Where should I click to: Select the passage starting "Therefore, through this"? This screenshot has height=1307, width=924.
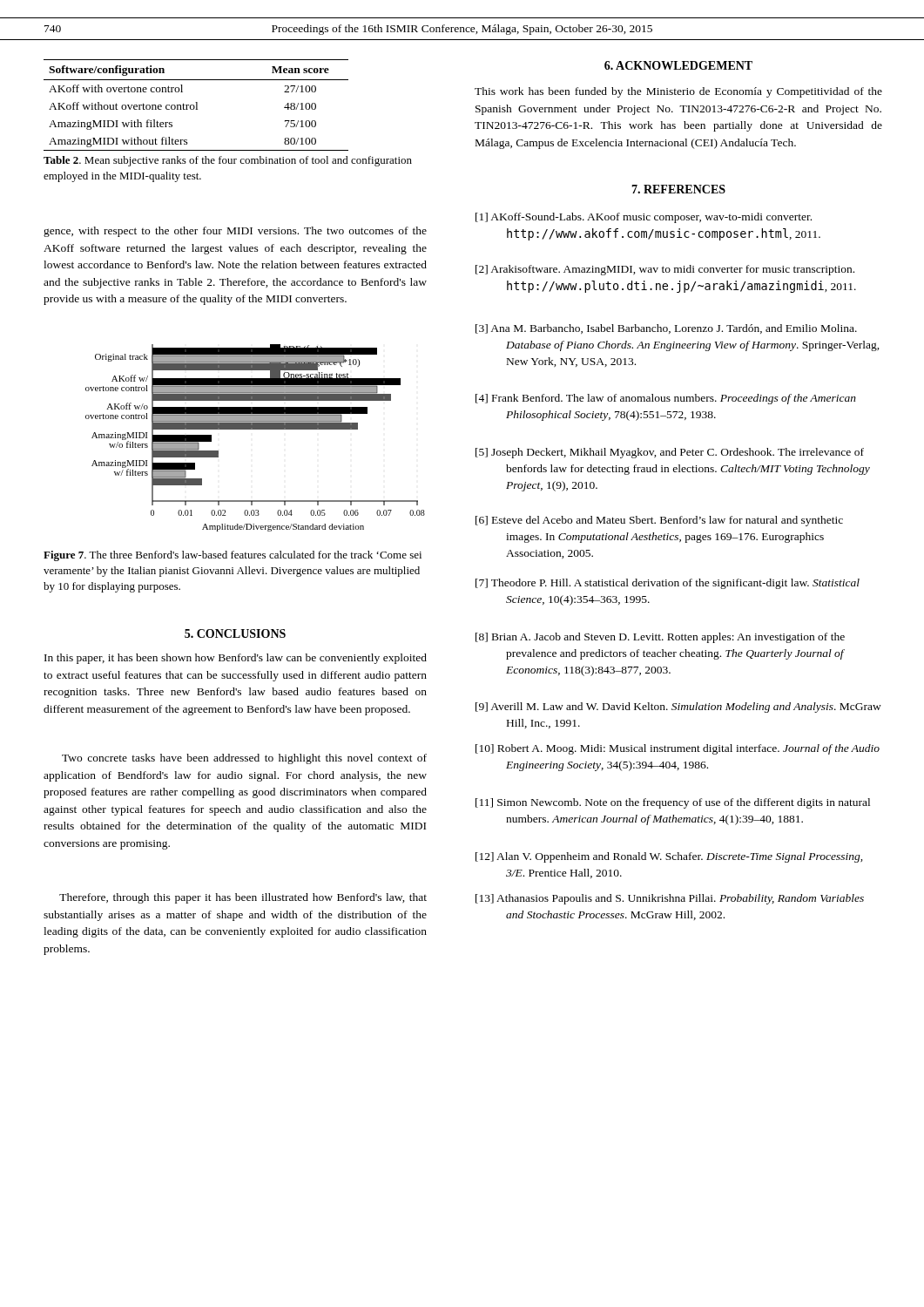235,923
